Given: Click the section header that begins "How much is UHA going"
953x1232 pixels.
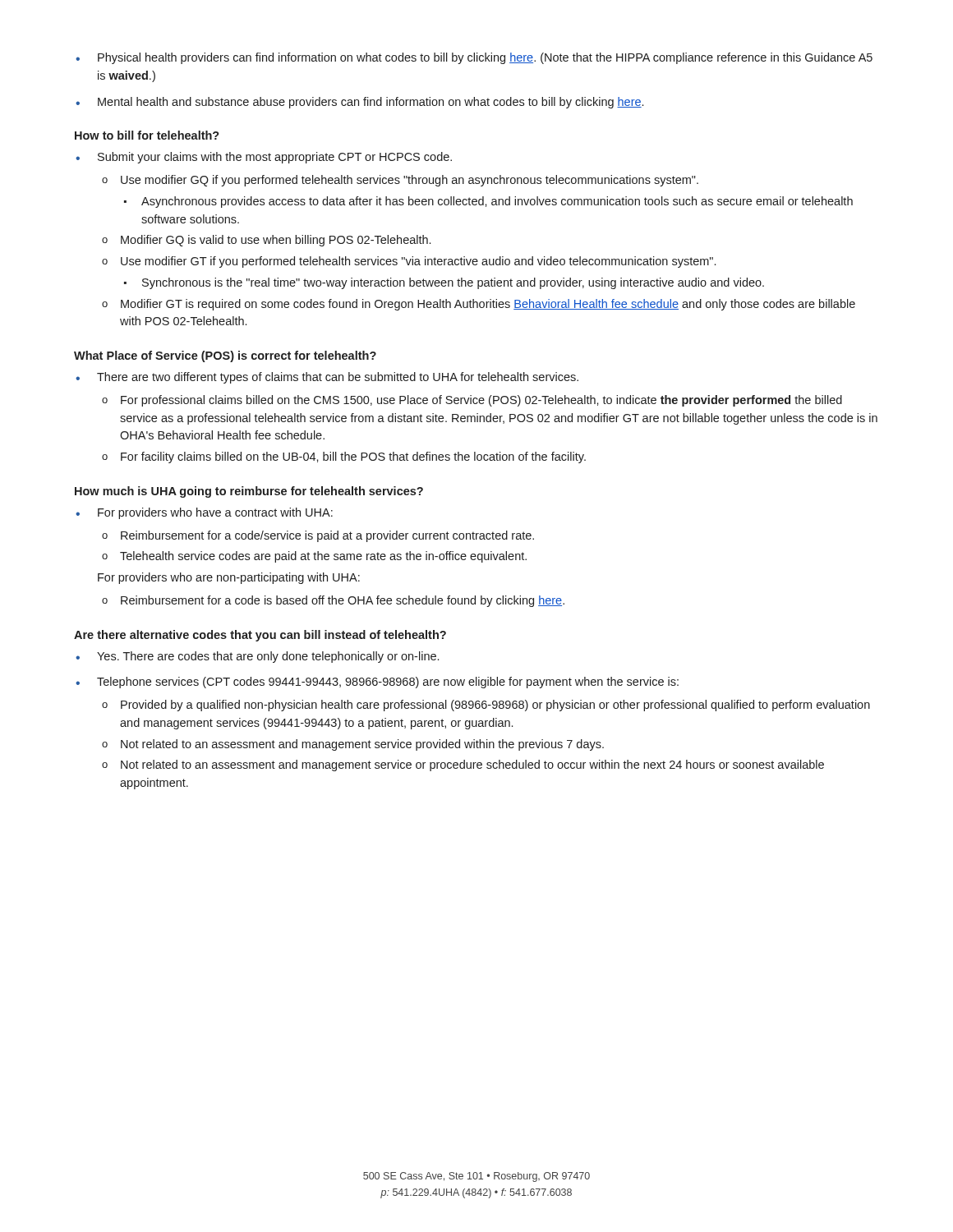Looking at the screenshot, I should (249, 491).
